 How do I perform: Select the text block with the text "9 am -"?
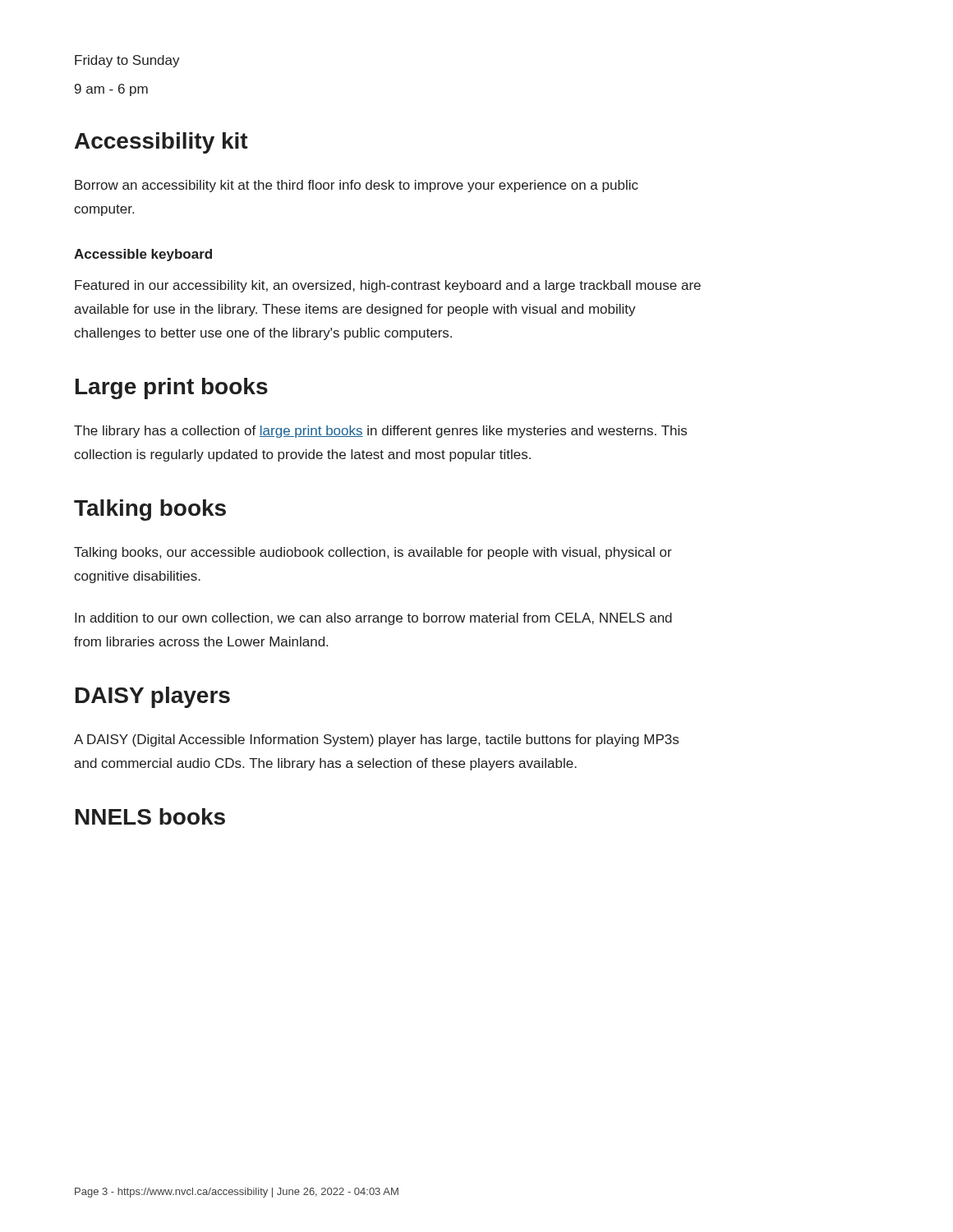click(111, 89)
